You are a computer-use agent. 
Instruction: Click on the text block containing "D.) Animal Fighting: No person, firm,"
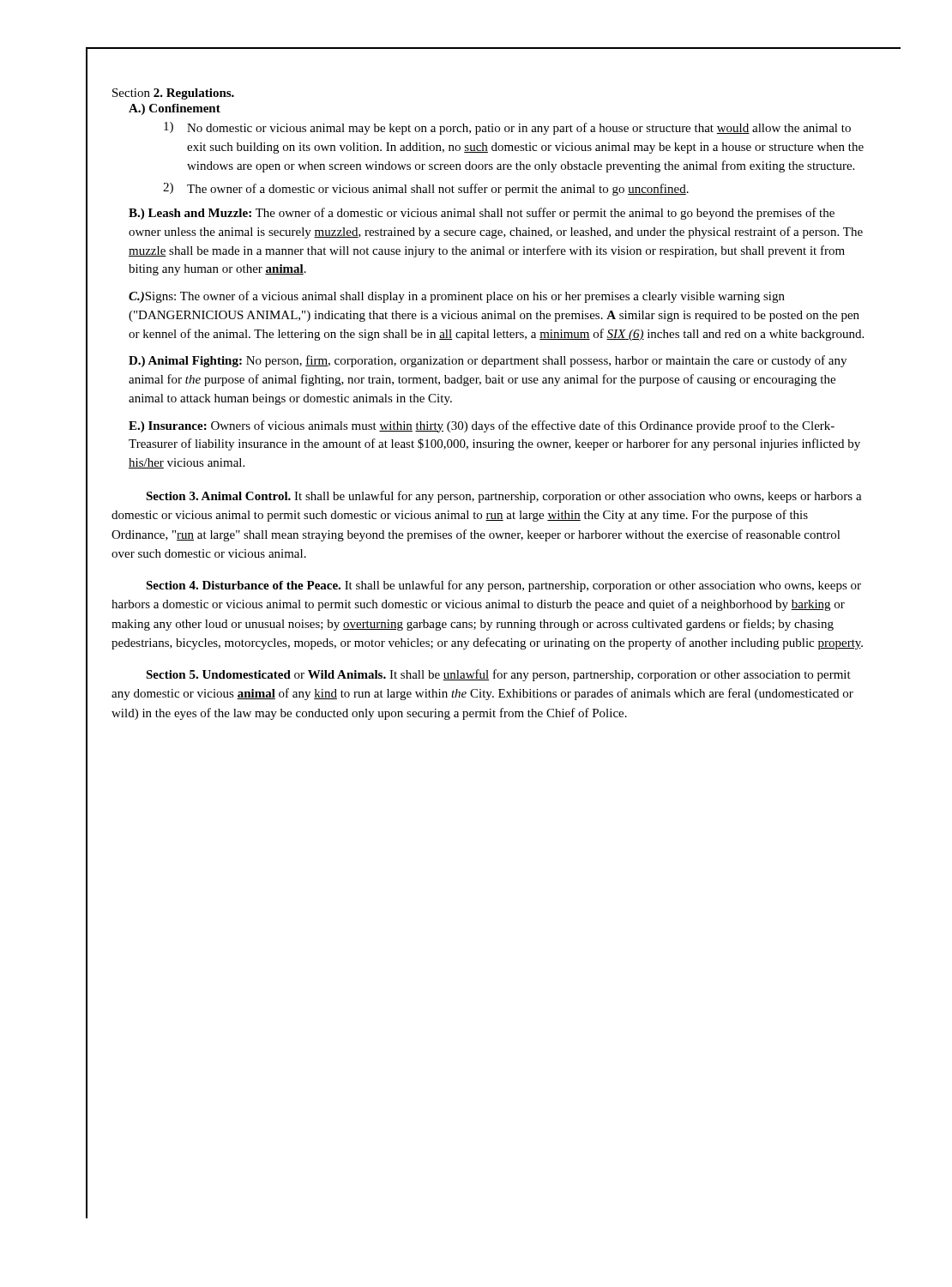[488, 379]
